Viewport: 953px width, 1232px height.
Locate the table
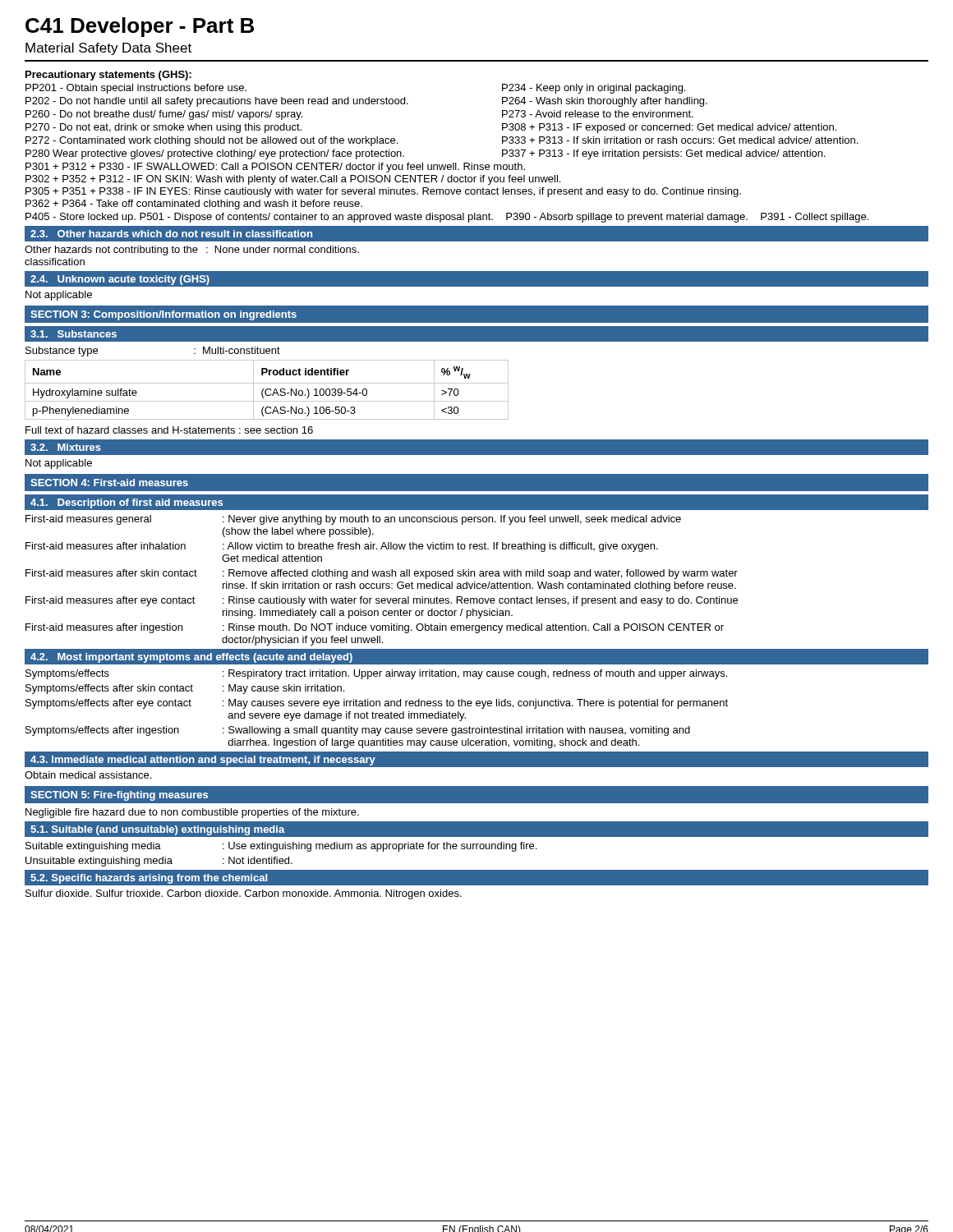point(476,390)
